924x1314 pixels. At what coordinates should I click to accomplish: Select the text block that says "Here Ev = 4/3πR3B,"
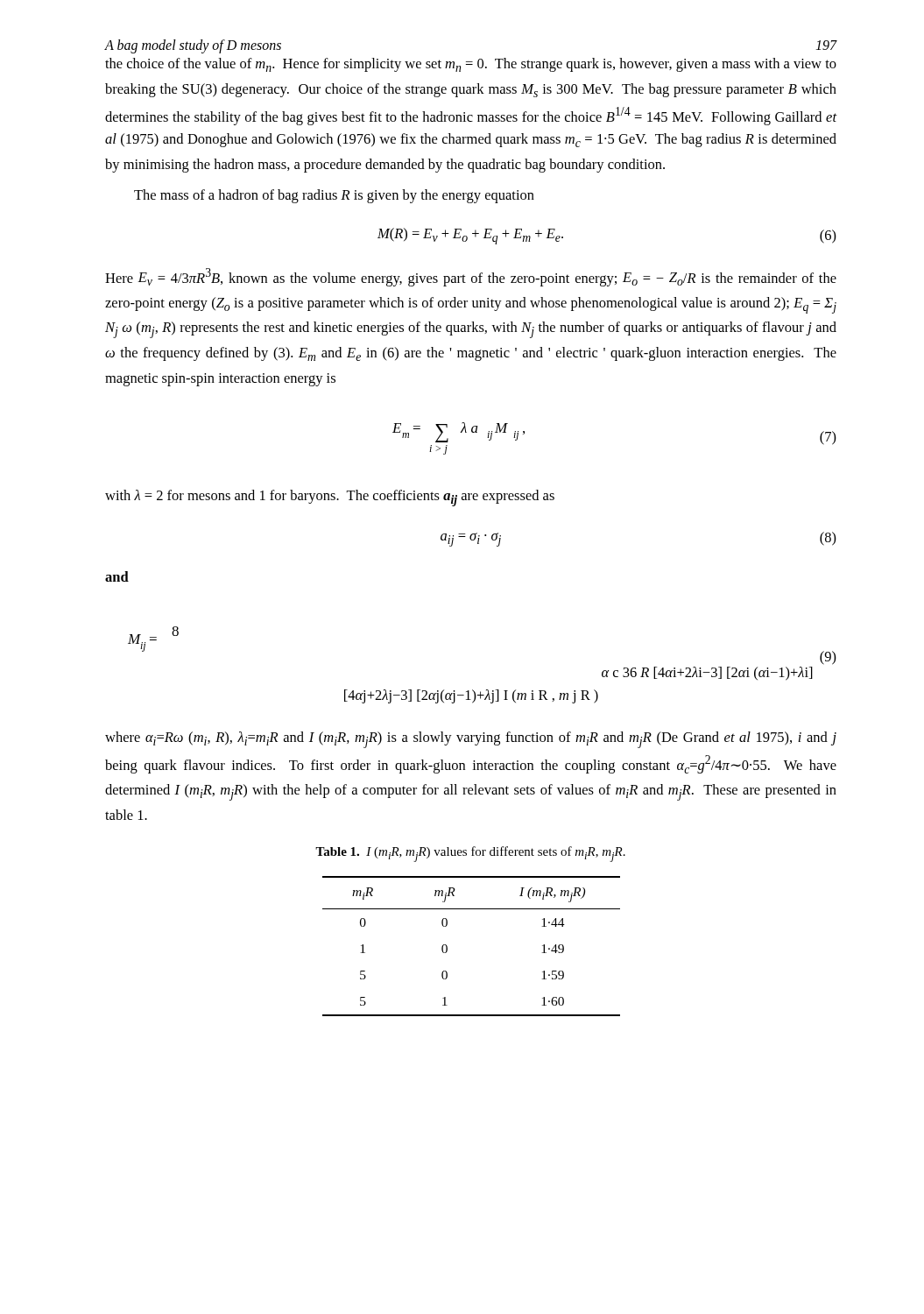471,326
